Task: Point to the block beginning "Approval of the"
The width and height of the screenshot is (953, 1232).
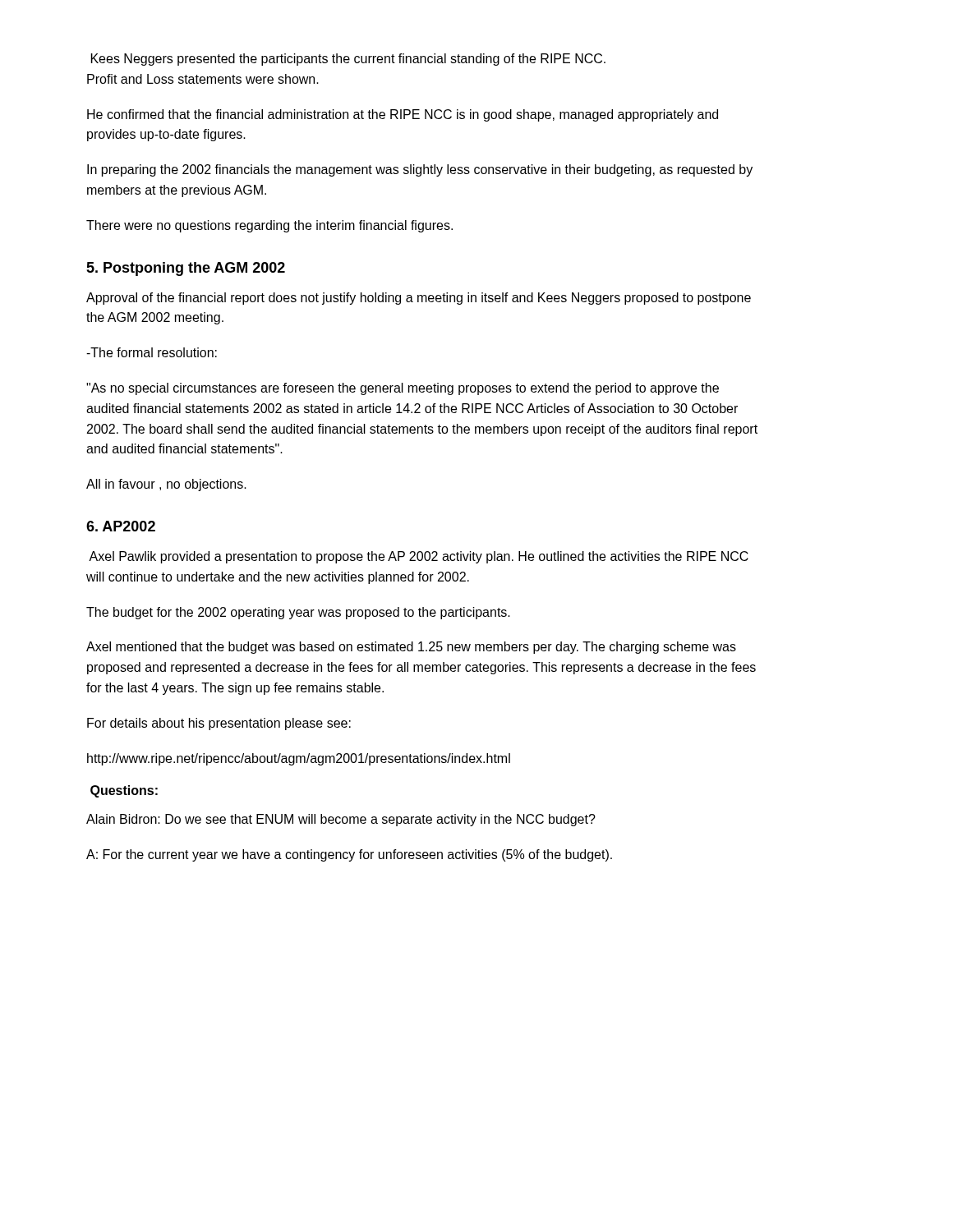Action: [x=419, y=308]
